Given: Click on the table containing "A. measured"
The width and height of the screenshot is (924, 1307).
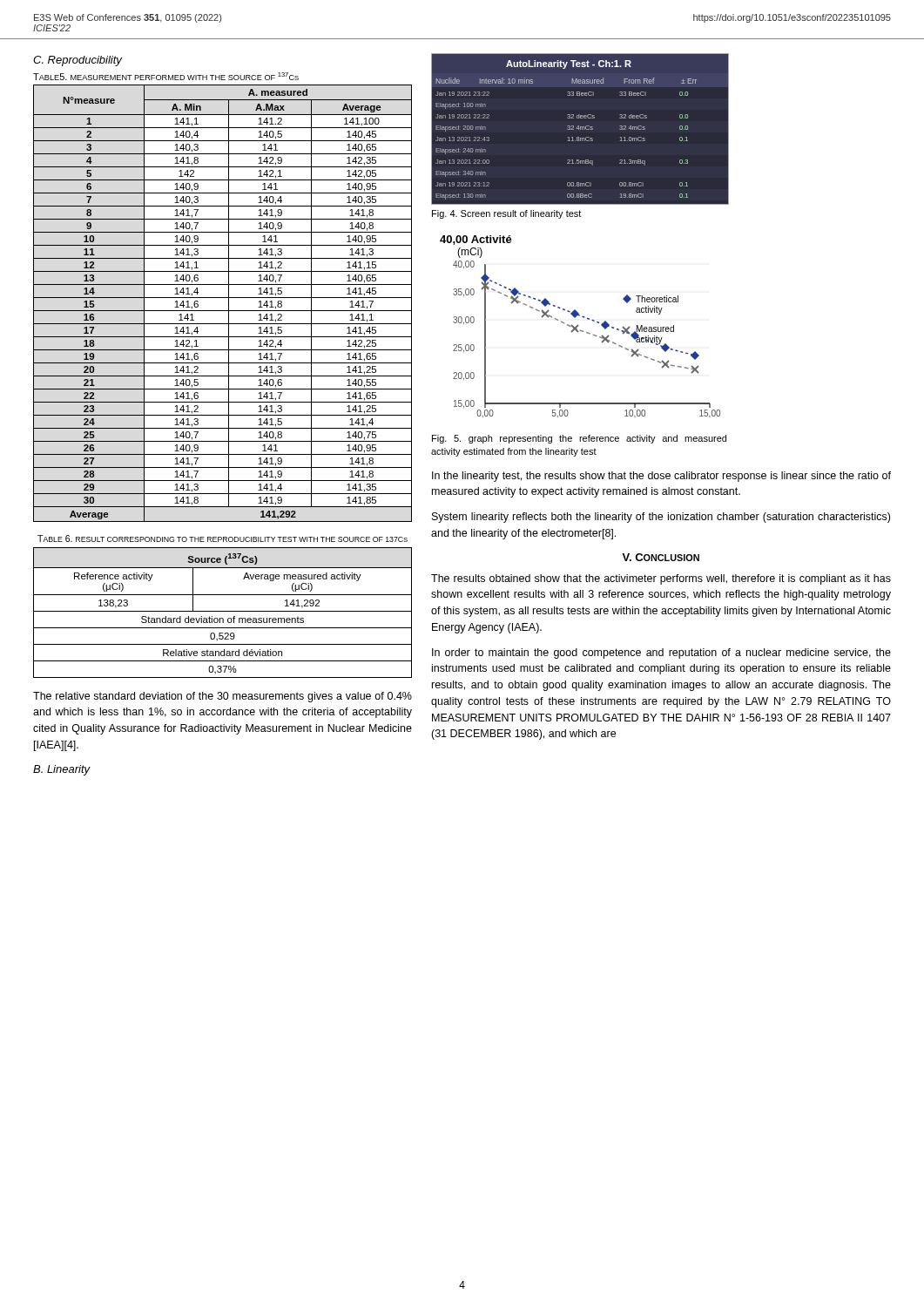Looking at the screenshot, I should pos(222,303).
